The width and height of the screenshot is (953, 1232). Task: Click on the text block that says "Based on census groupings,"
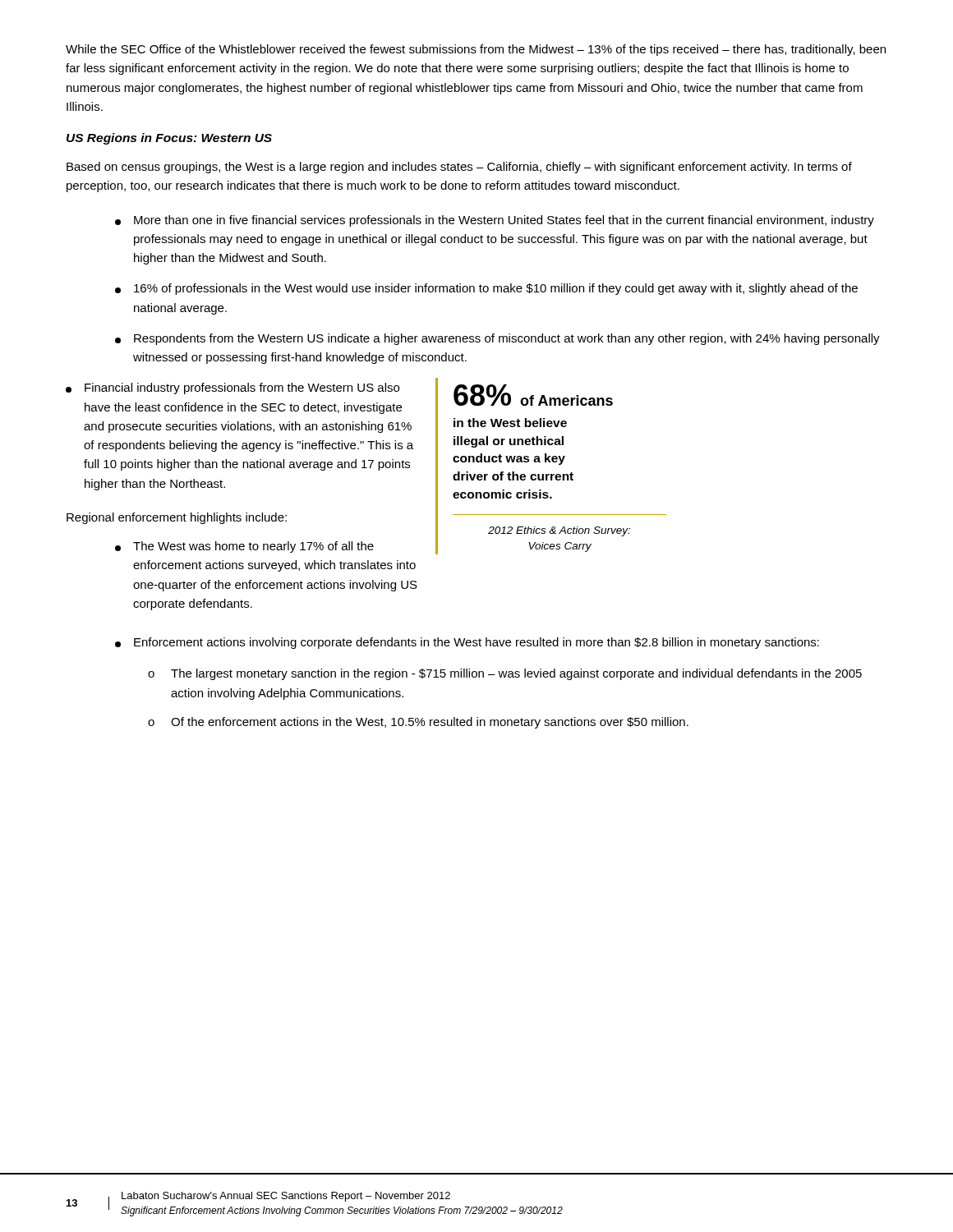459,176
